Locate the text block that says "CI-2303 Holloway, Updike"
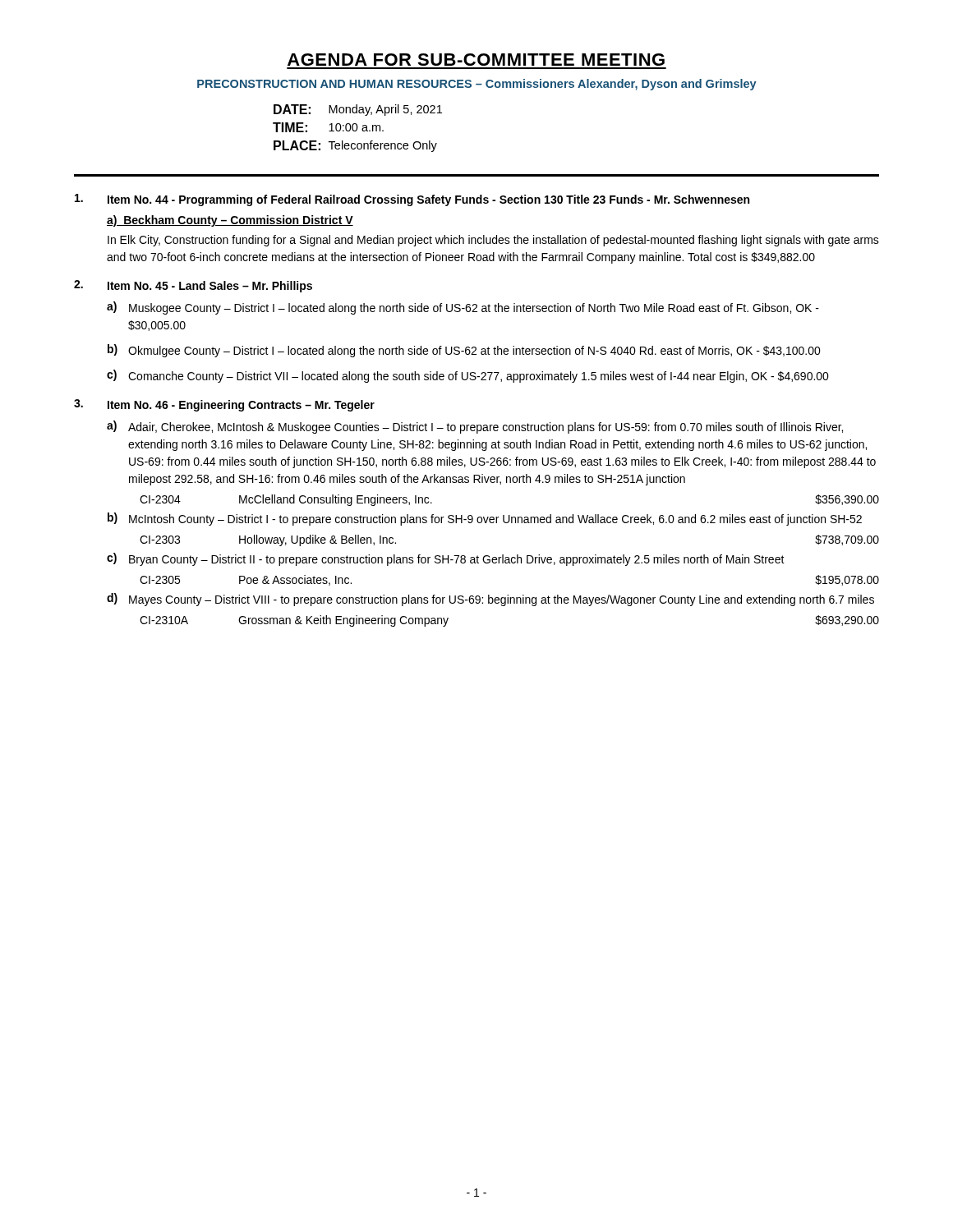This screenshot has height=1232, width=953. coord(158,540)
